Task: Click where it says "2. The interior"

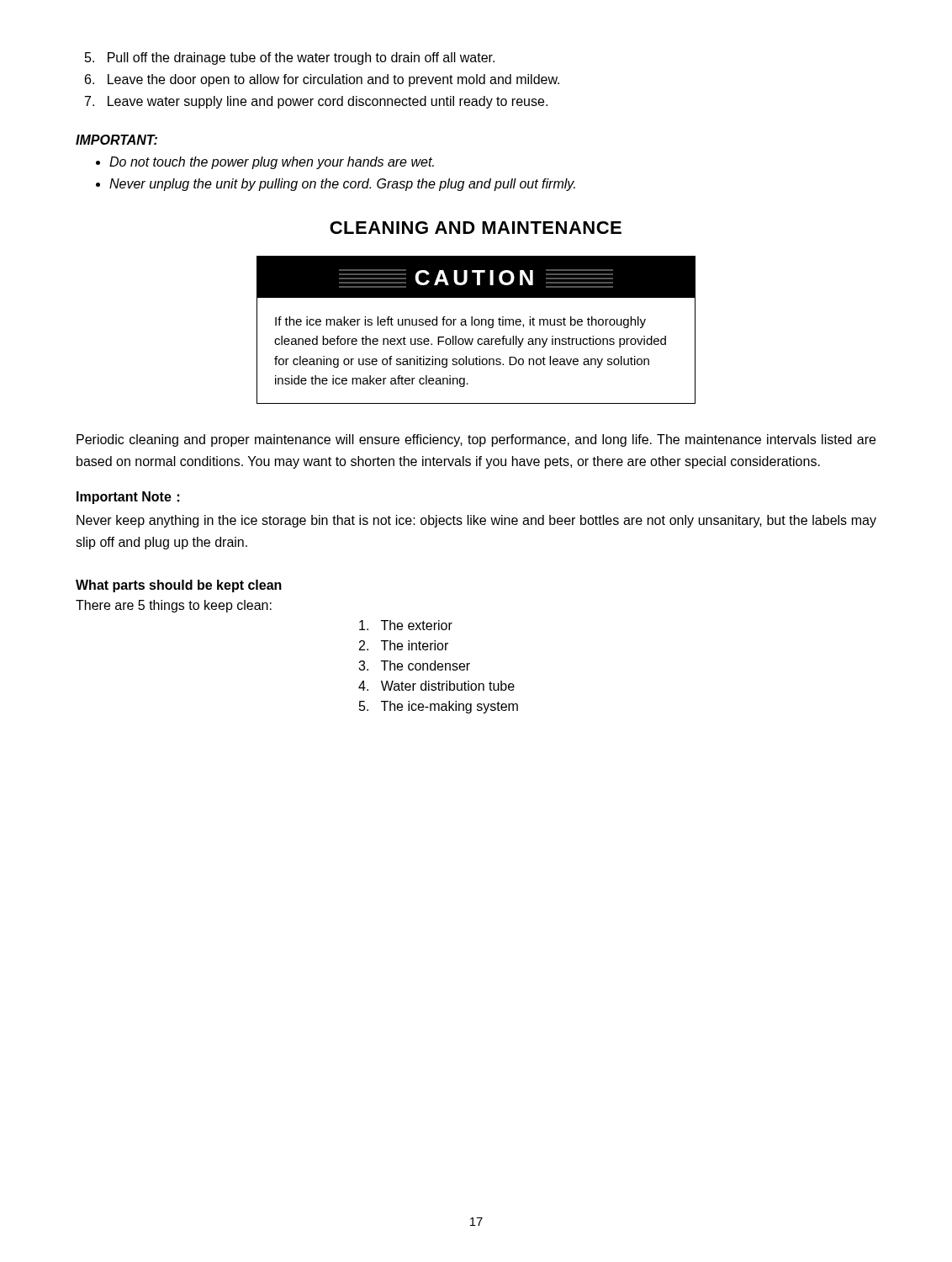Action: (x=404, y=645)
